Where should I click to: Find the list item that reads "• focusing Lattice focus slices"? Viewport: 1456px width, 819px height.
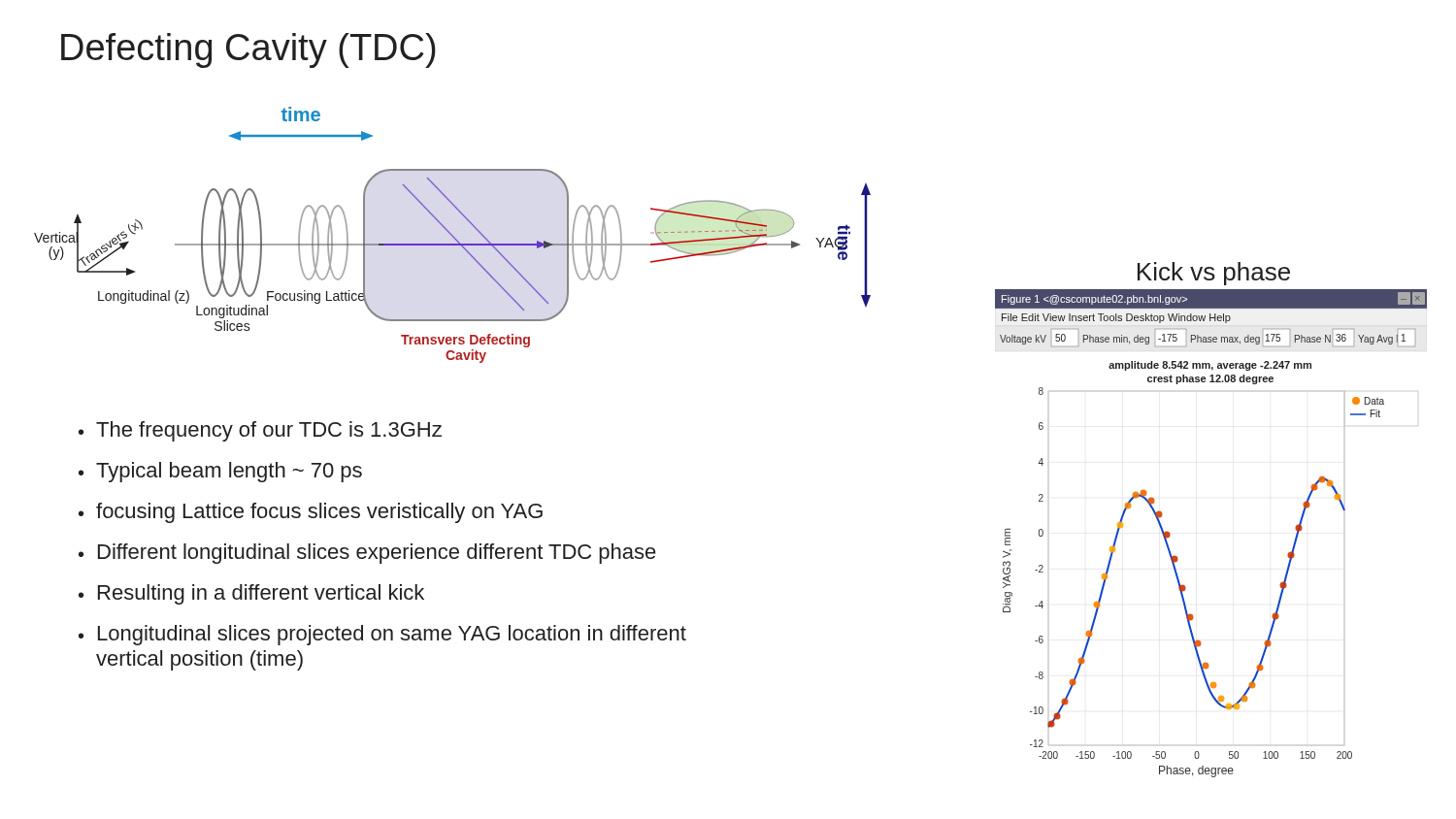pos(311,512)
